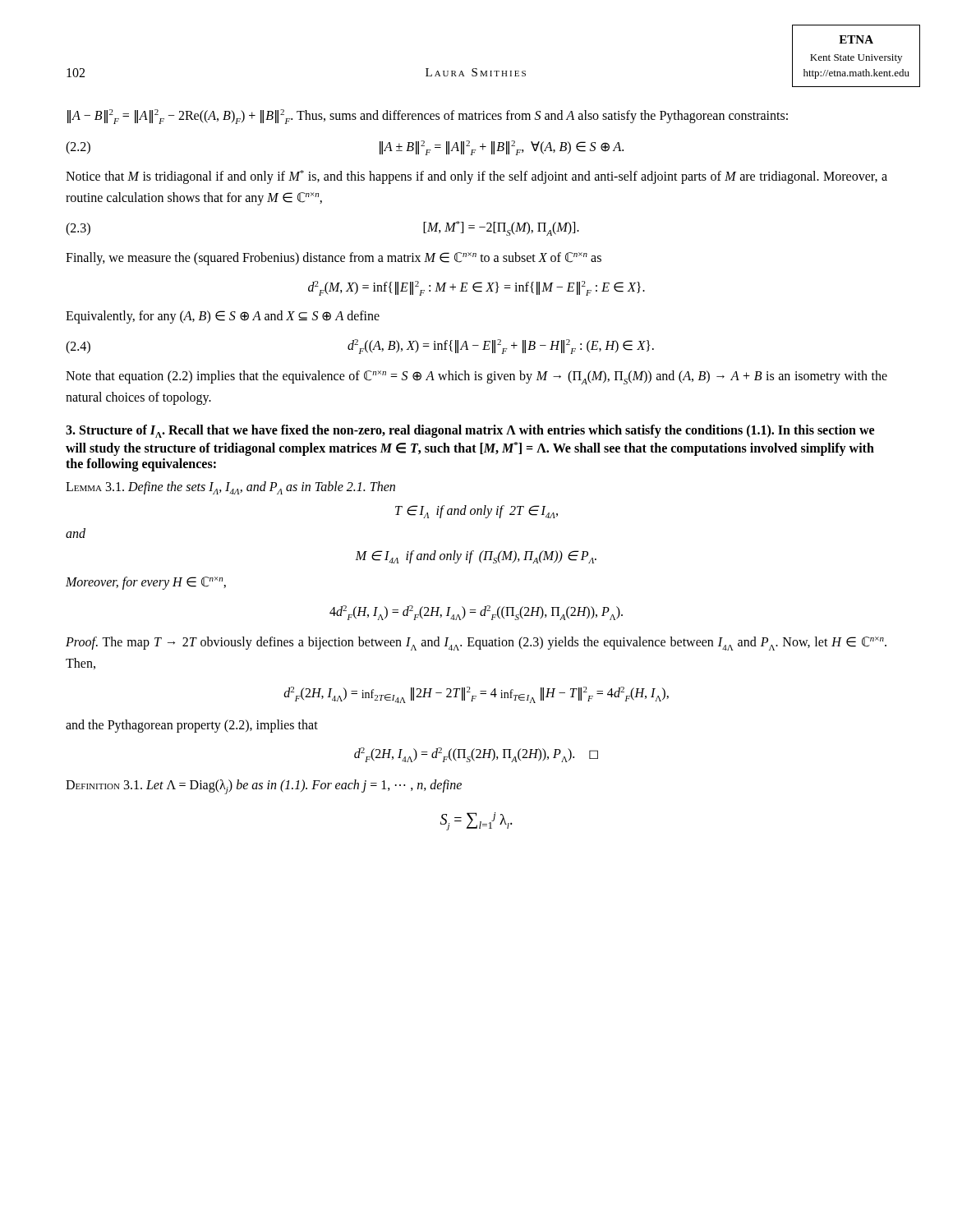Find the text block with the text "Lemma 3.1. Define the sets IΛ, I4Λ, and"
953x1232 pixels.
click(230, 488)
